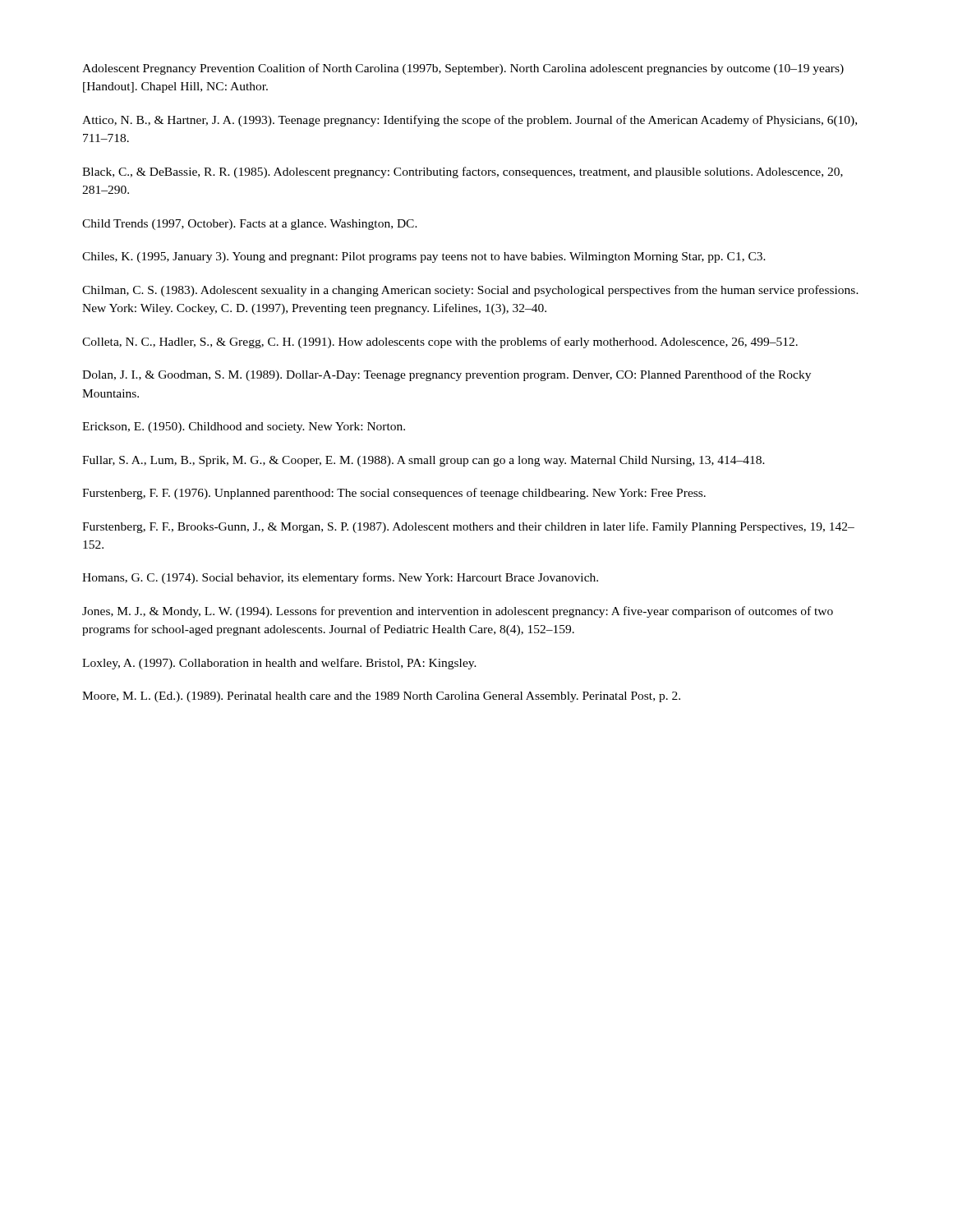953x1232 pixels.
Task: Locate the block of text that opens with "Child Trends (1997, October)."
Action: tap(250, 223)
